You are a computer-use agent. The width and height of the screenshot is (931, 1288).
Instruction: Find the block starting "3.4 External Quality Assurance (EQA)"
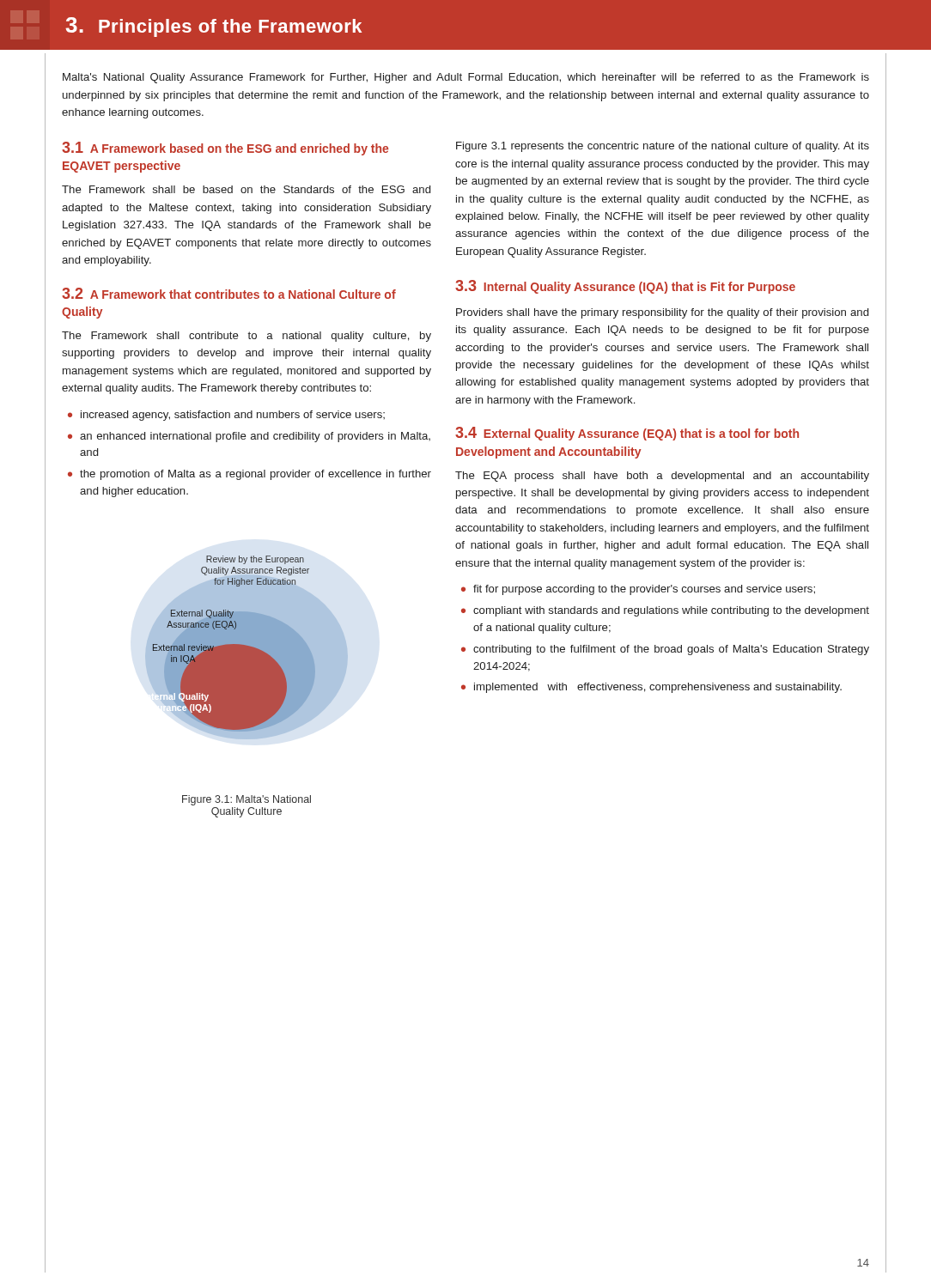coord(627,441)
